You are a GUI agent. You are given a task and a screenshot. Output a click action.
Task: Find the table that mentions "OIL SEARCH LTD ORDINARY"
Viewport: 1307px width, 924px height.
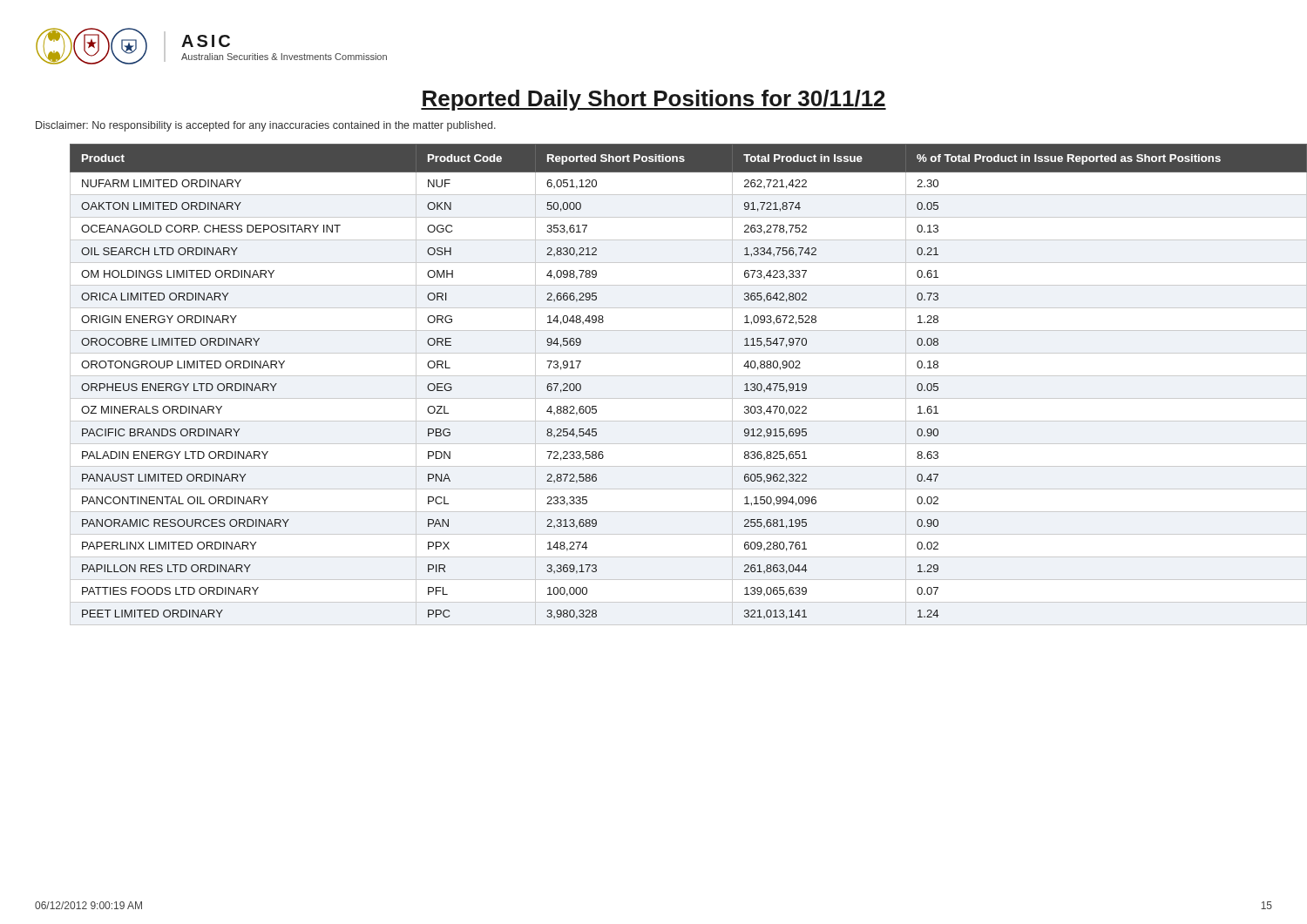pos(654,384)
